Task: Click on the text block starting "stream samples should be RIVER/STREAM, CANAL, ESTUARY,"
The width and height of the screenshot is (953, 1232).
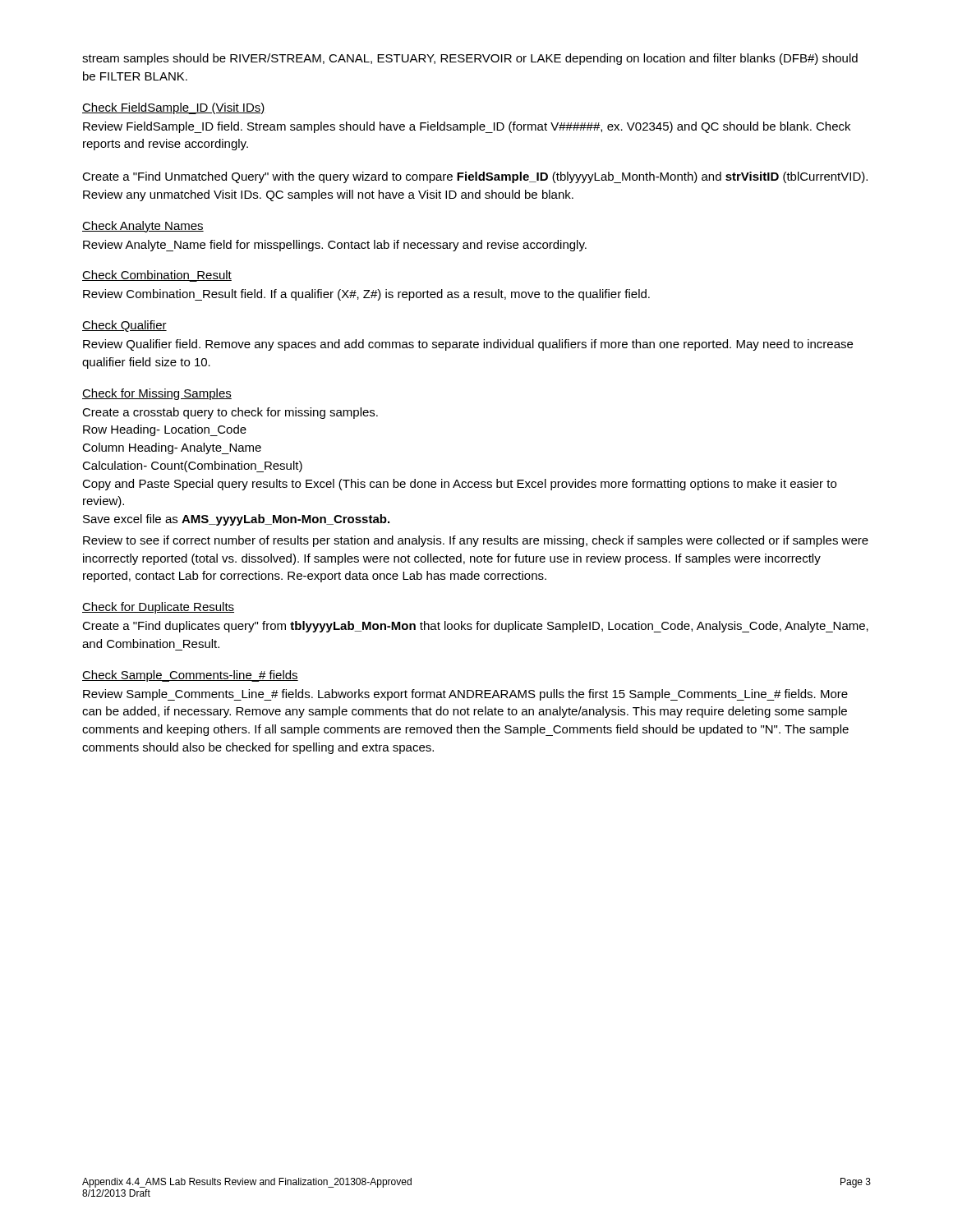Action: pyautogui.click(x=470, y=67)
